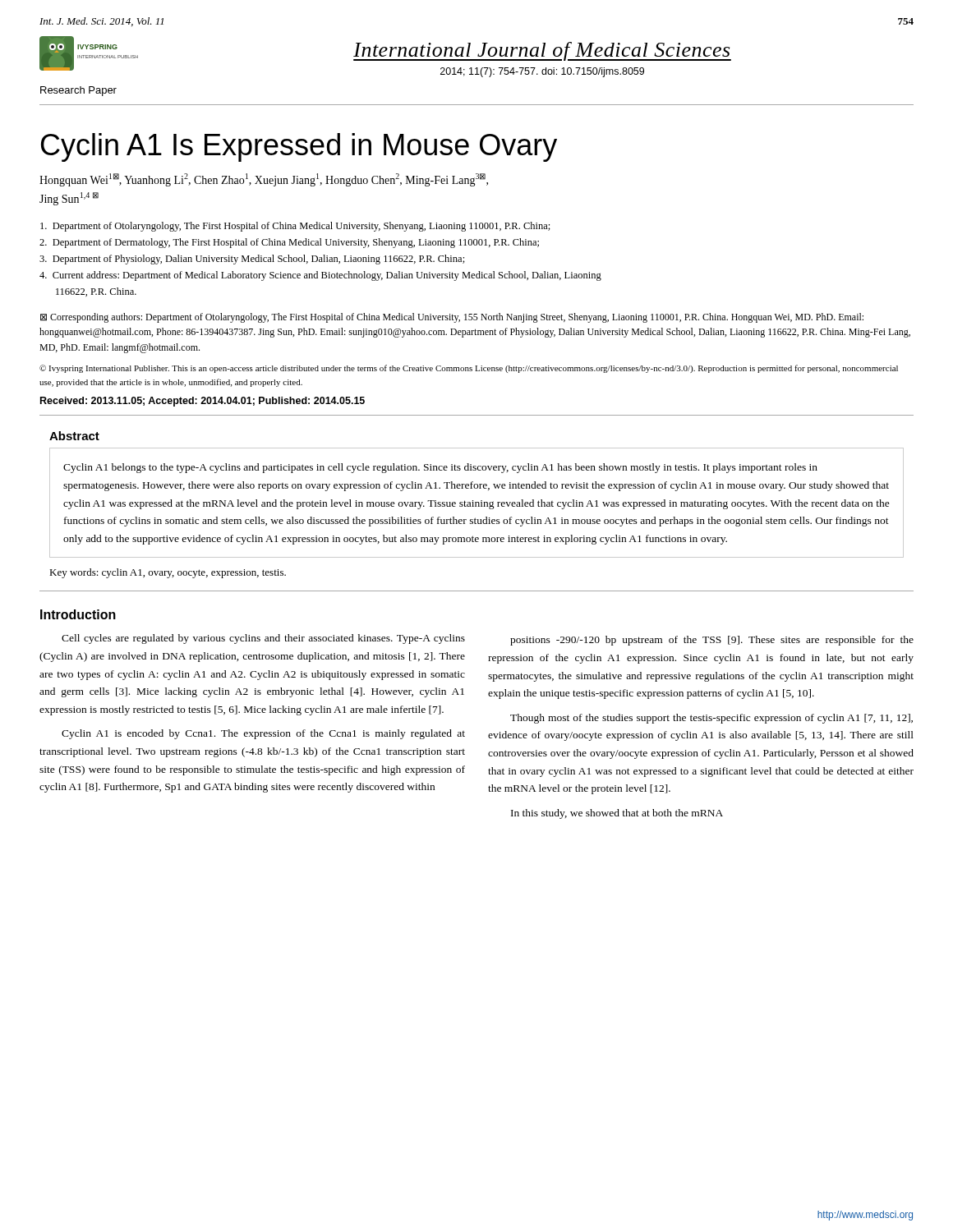Find the text block starting "Cyclin A1 belongs to the type-A"
The image size is (953, 1232).
coord(476,503)
